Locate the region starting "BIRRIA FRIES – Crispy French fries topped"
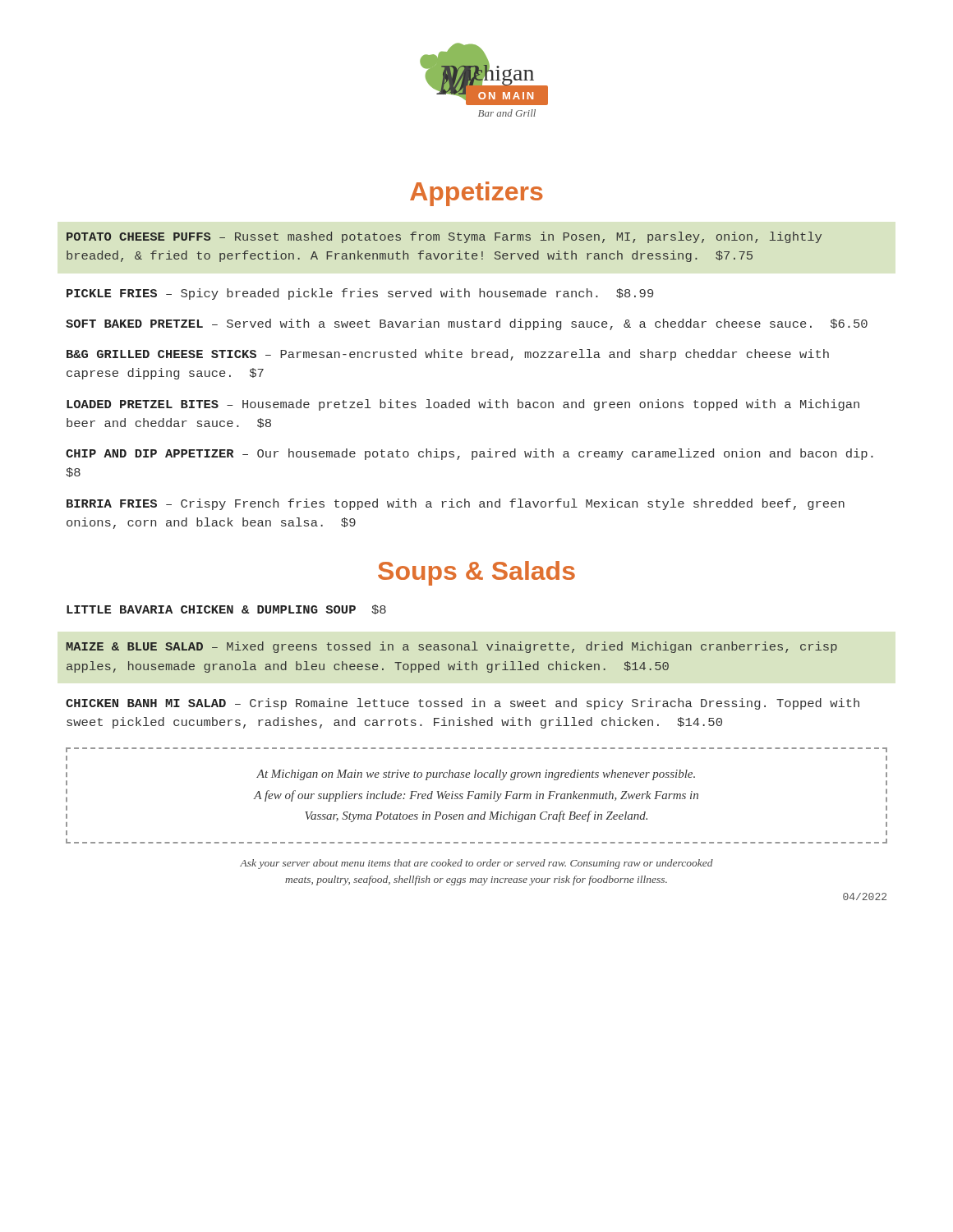This screenshot has width=953, height=1232. [x=455, y=513]
